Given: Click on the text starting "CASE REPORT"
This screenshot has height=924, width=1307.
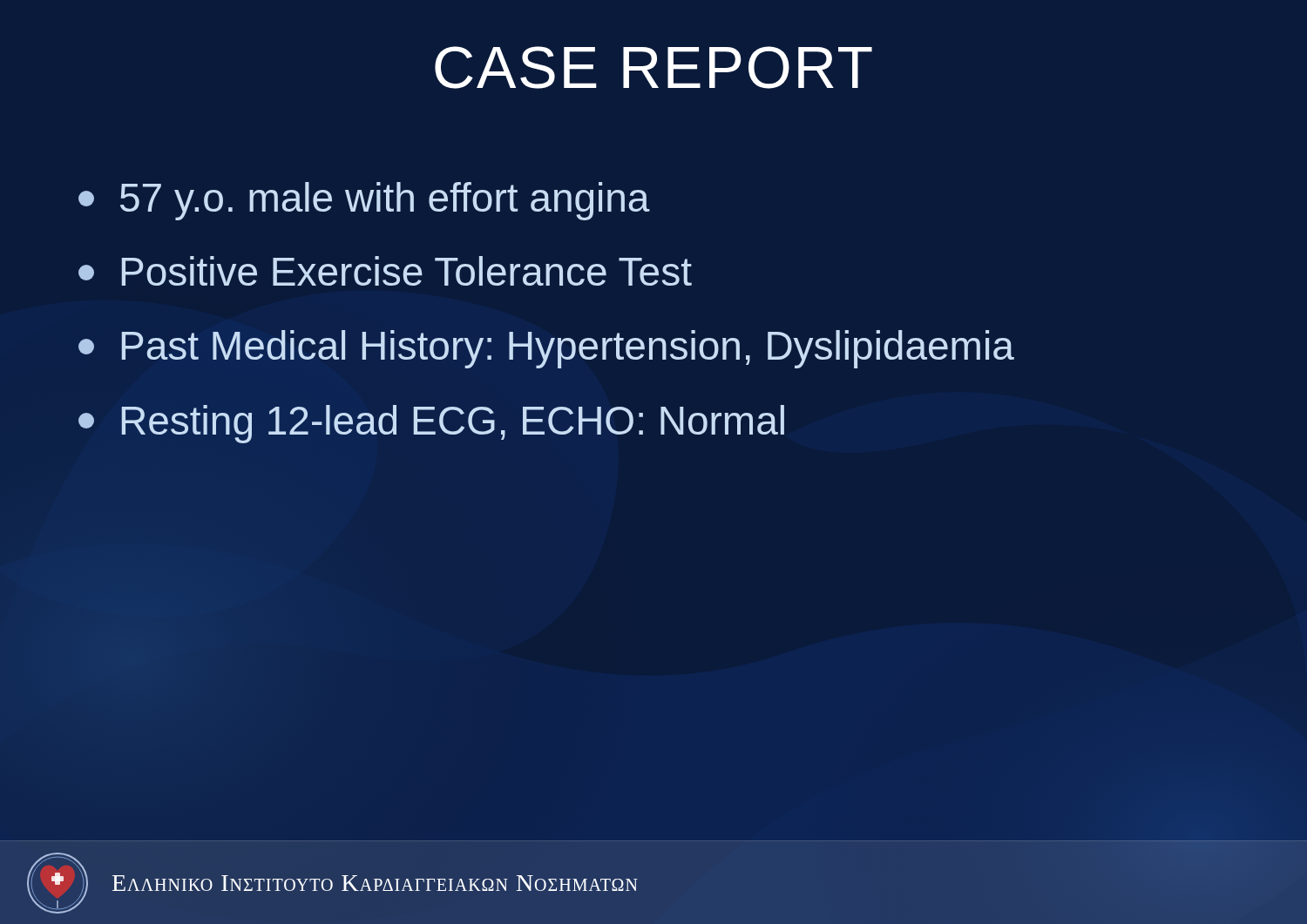Looking at the screenshot, I should click(654, 67).
